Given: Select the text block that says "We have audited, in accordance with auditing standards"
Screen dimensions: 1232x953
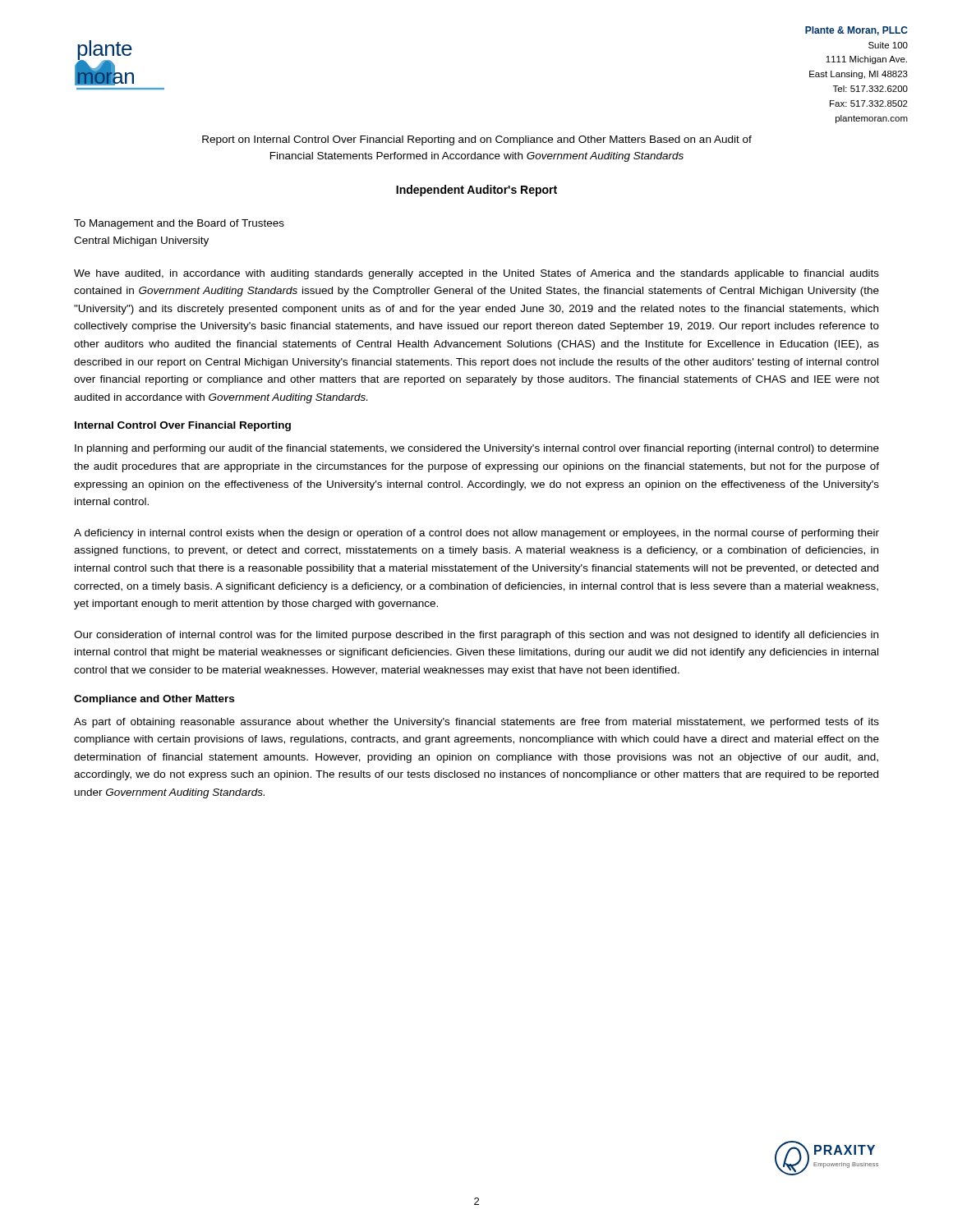Looking at the screenshot, I should 476,335.
